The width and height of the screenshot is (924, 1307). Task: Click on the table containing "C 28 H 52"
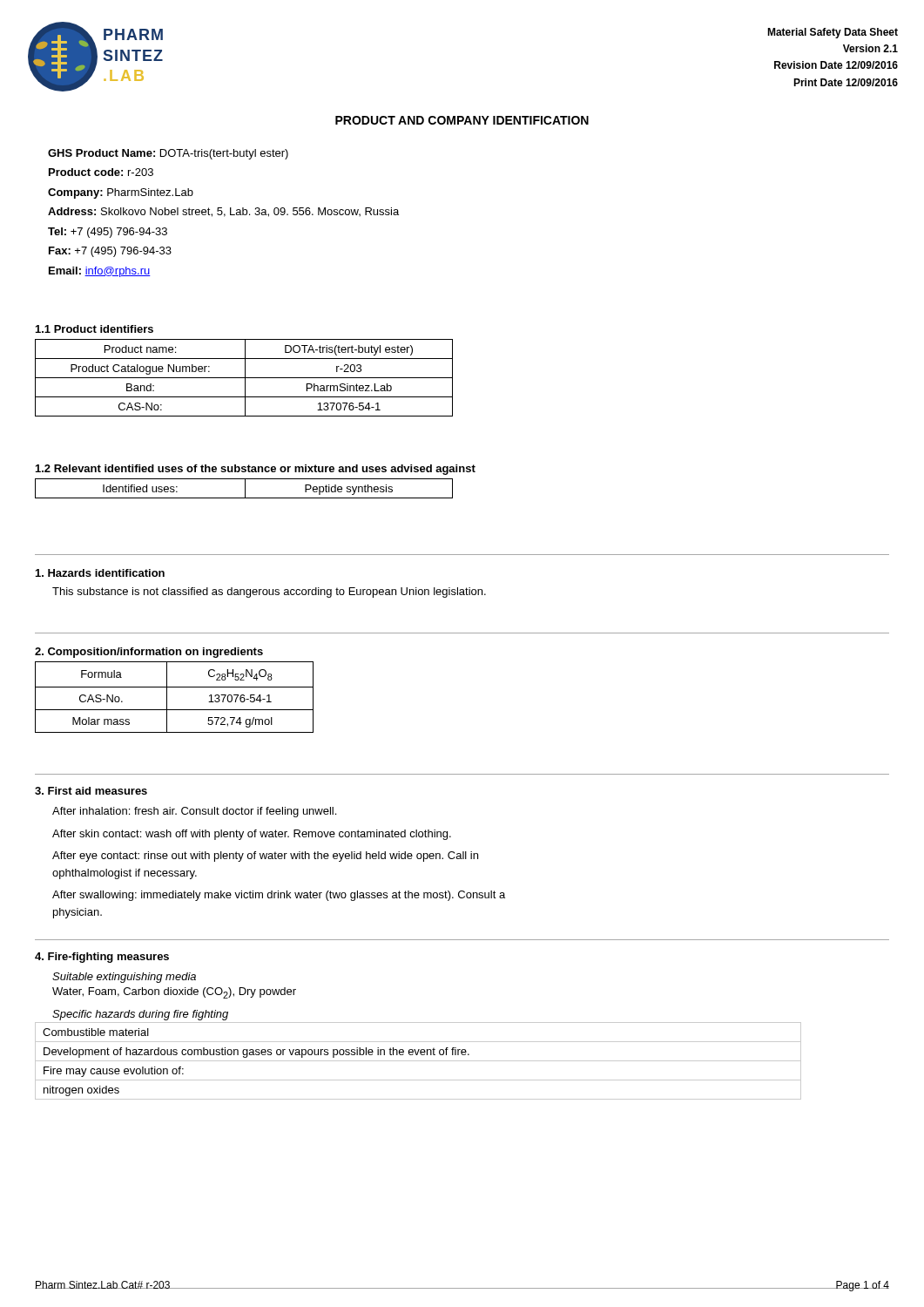pyautogui.click(x=462, y=697)
